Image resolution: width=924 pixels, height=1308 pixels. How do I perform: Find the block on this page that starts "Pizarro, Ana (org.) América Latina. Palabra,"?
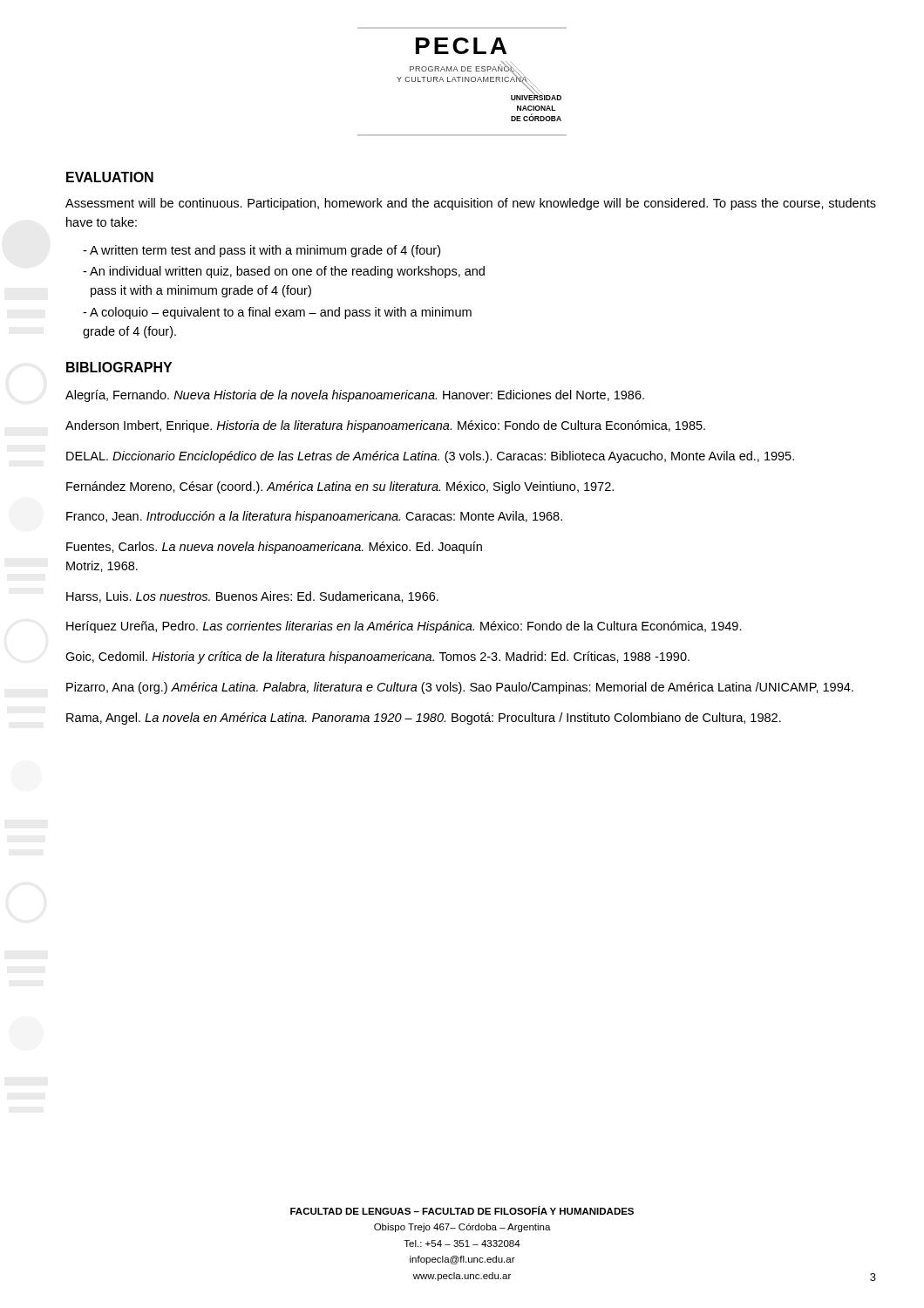click(x=460, y=687)
